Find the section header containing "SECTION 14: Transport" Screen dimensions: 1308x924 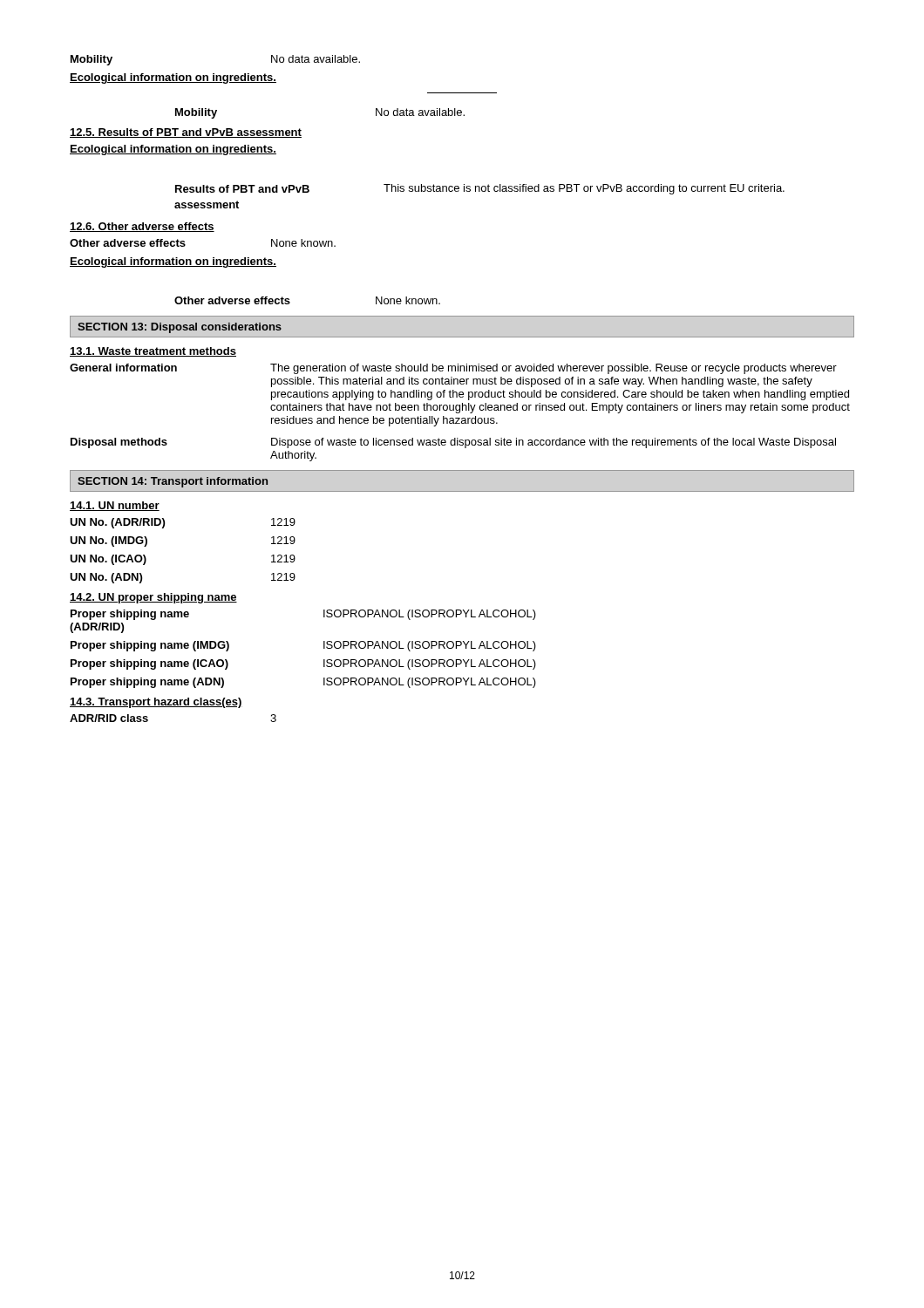tap(173, 481)
